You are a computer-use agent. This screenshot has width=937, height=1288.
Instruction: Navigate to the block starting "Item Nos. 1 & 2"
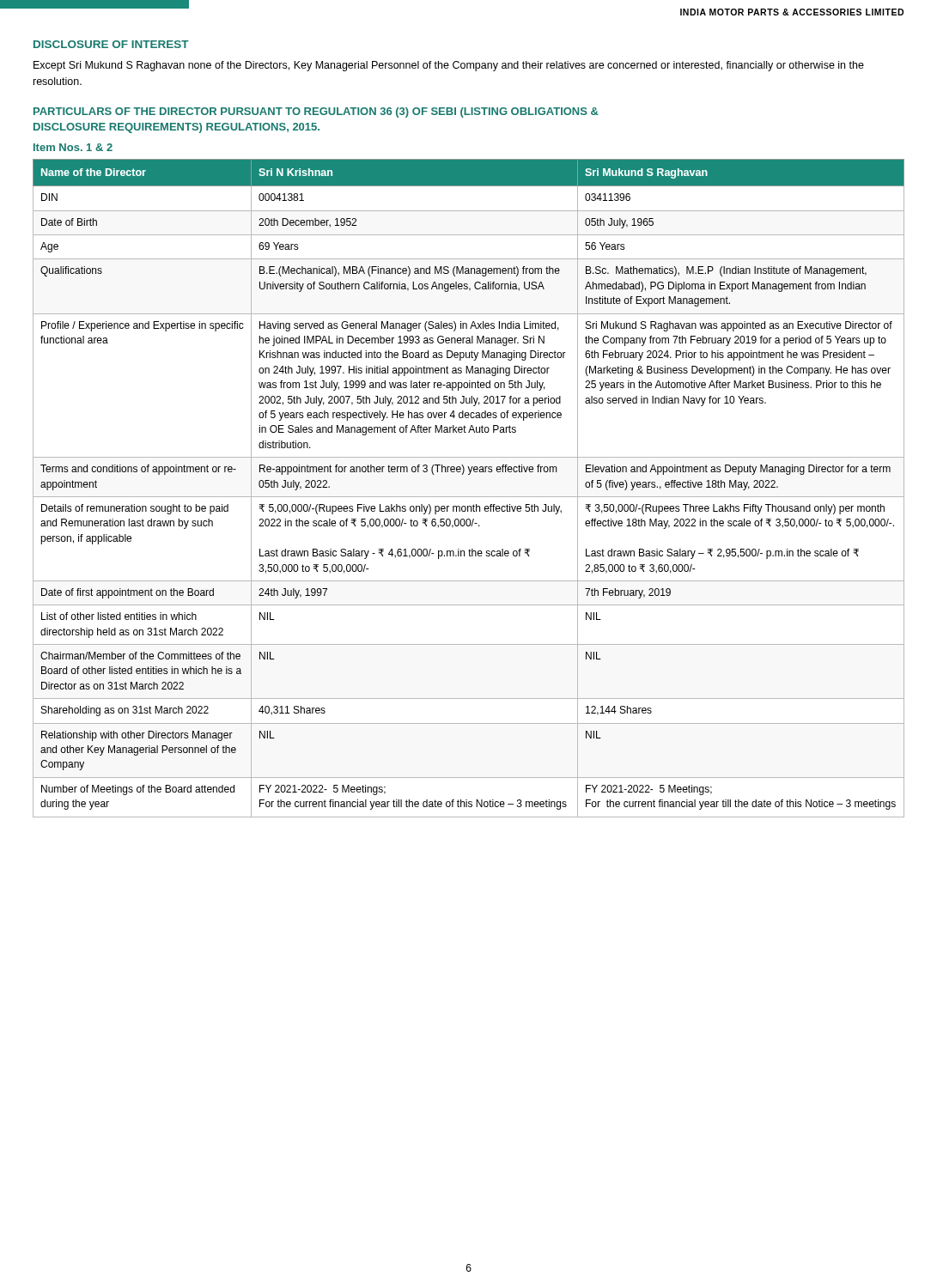73,147
